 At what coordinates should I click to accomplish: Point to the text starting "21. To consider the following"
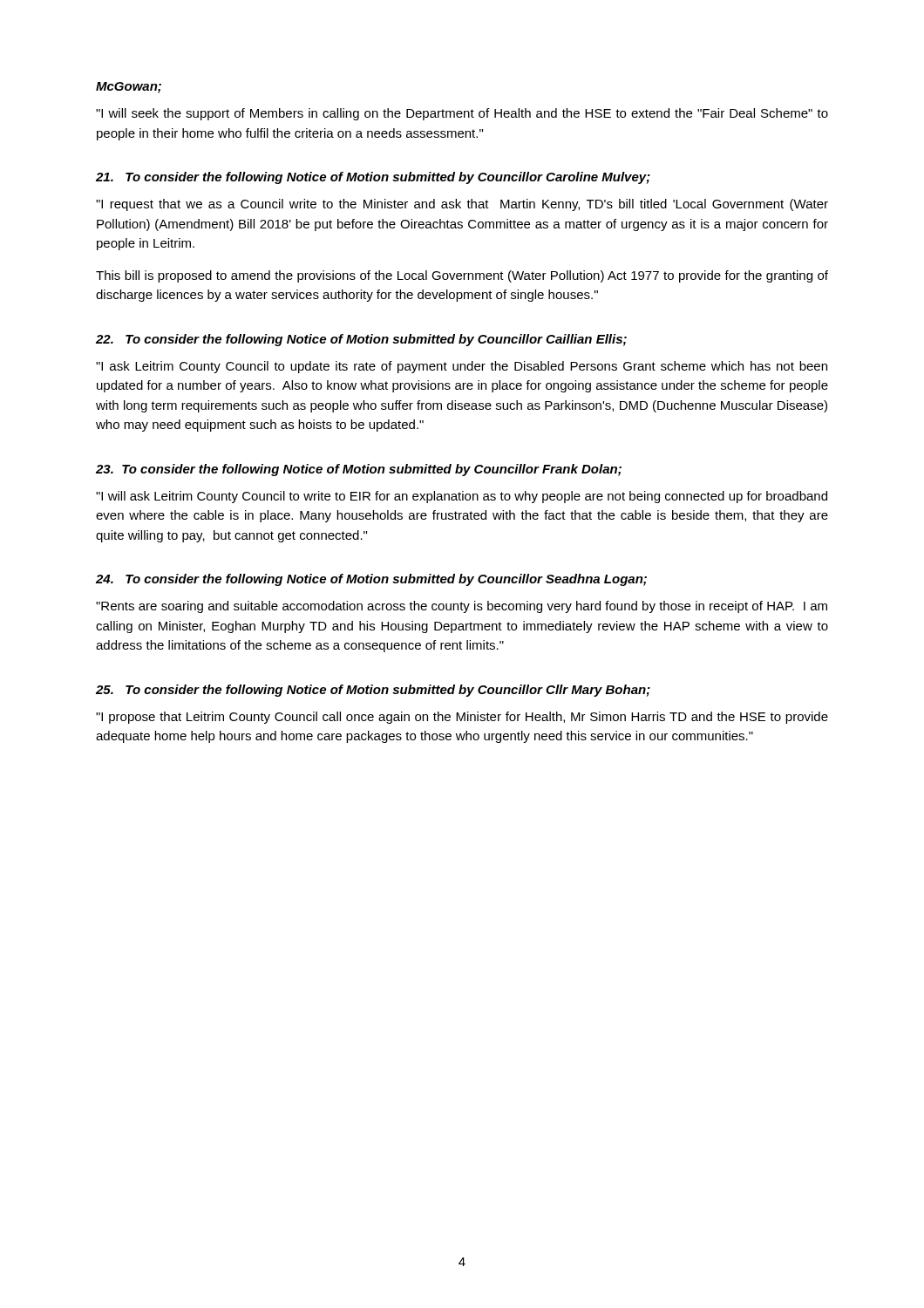tap(373, 177)
